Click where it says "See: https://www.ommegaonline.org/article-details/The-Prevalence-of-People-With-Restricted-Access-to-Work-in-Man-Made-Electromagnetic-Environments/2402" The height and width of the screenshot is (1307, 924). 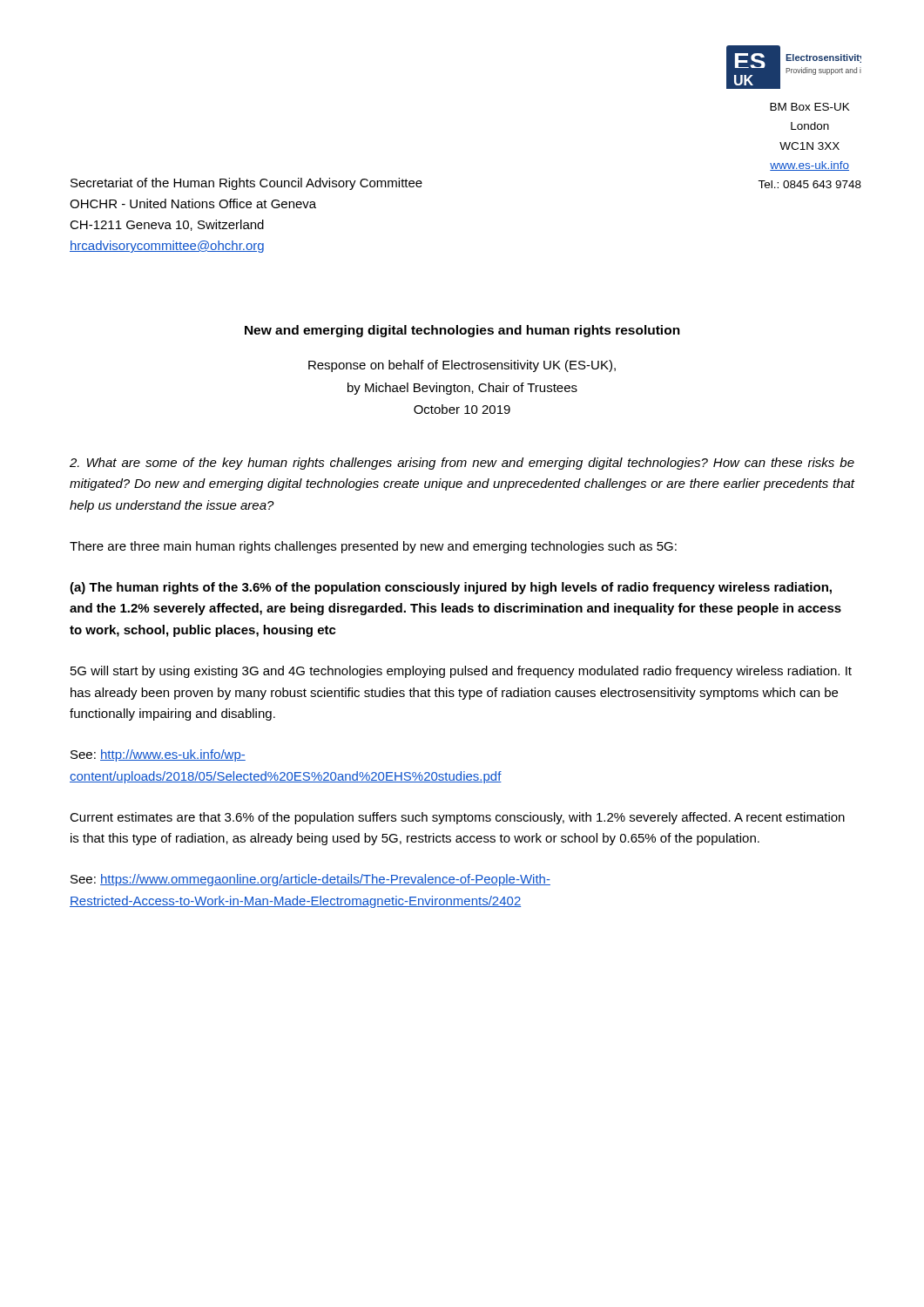[x=310, y=890]
